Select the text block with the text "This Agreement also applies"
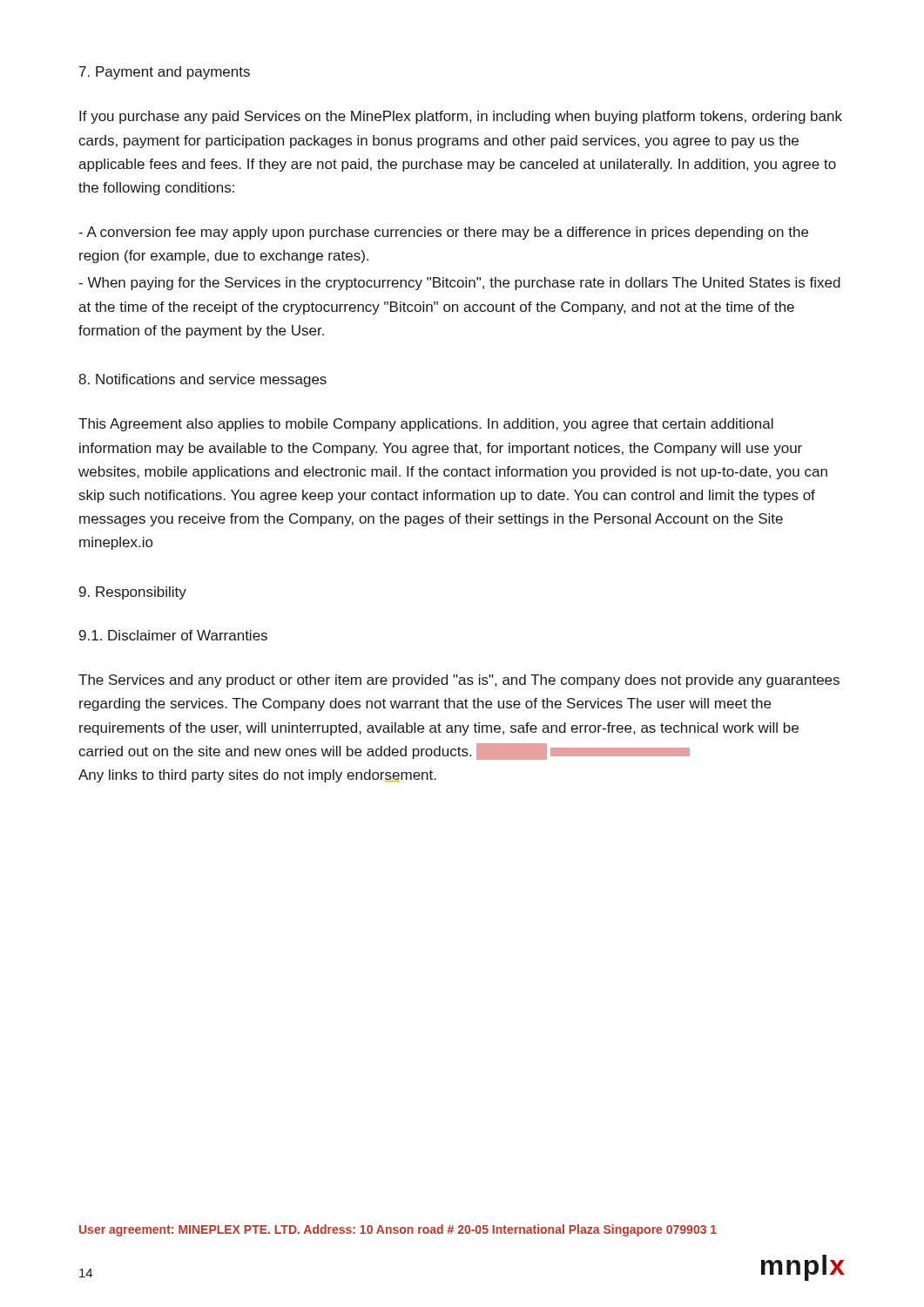The height and width of the screenshot is (1307, 924). [x=453, y=483]
